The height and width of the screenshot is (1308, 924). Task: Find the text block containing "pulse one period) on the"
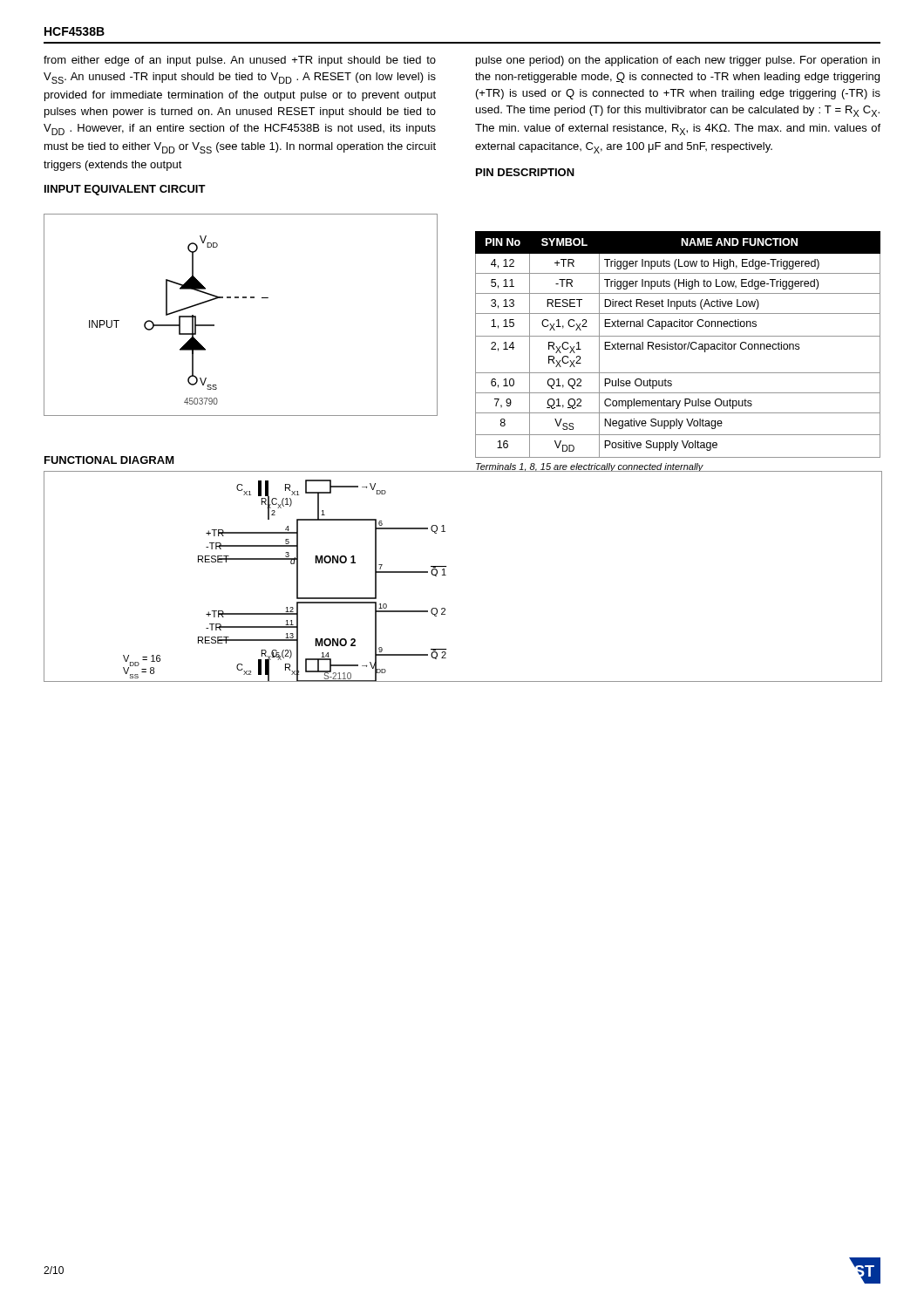tap(678, 116)
